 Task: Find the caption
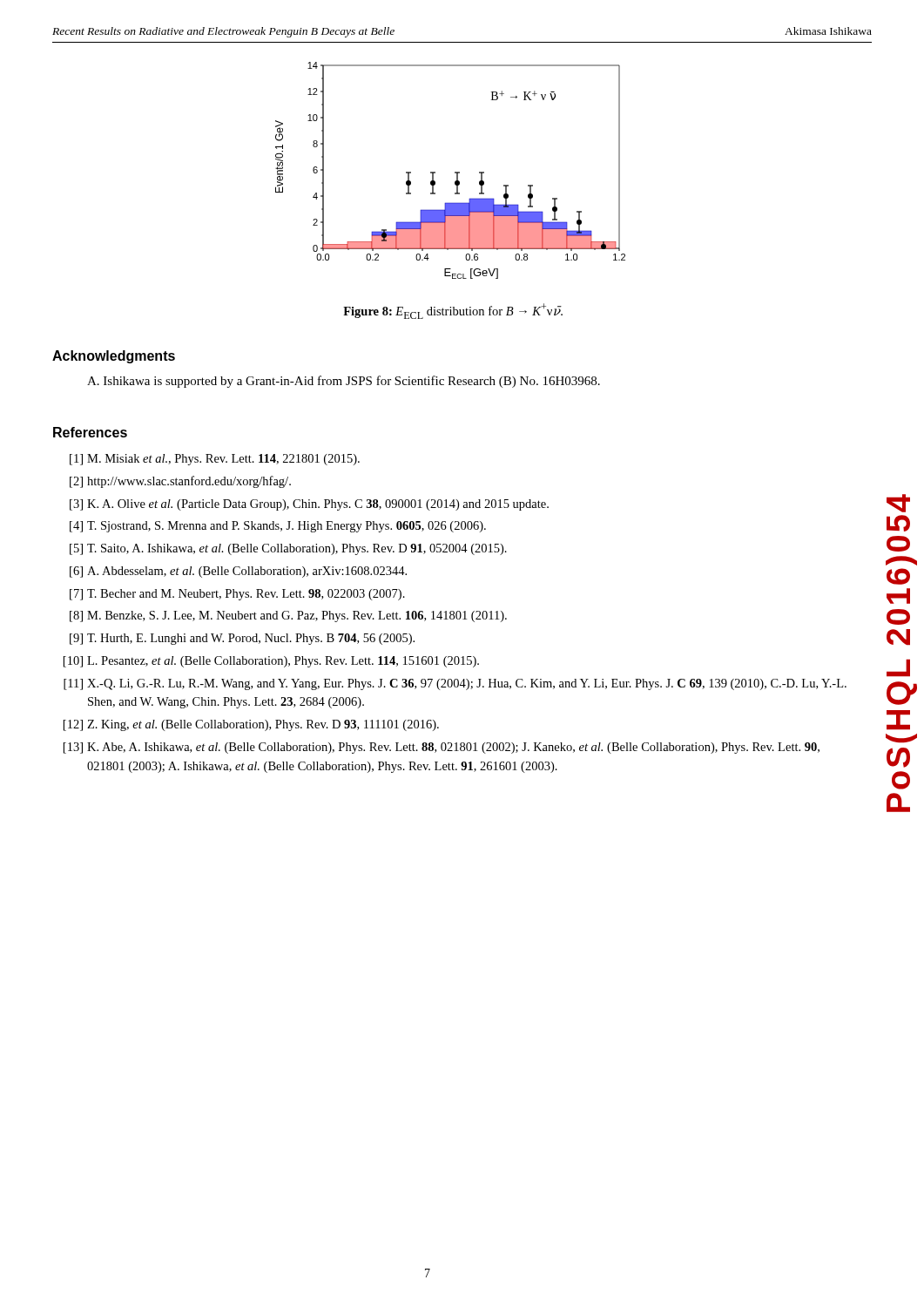point(453,311)
